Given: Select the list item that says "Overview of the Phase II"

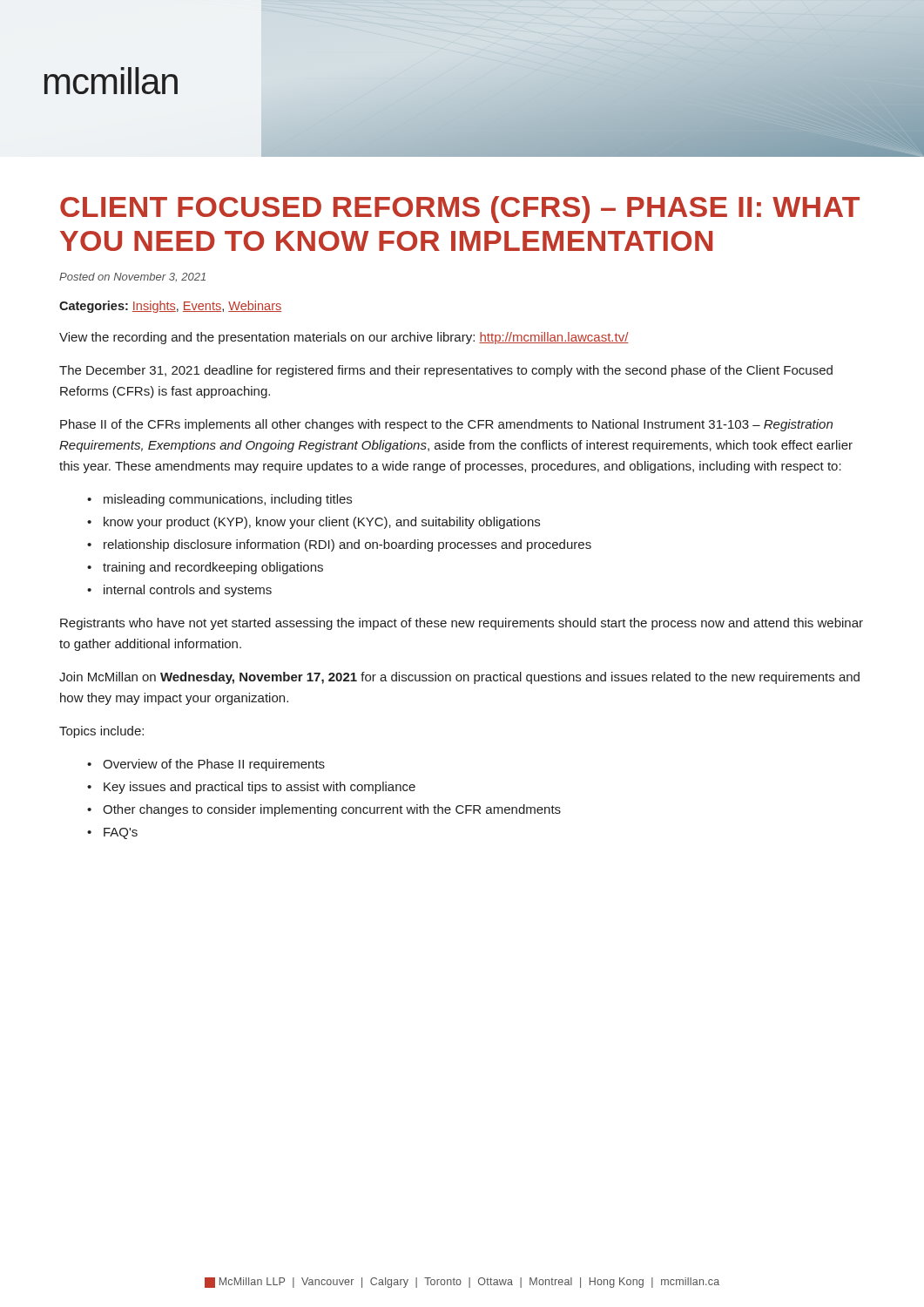Looking at the screenshot, I should pyautogui.click(x=214, y=764).
